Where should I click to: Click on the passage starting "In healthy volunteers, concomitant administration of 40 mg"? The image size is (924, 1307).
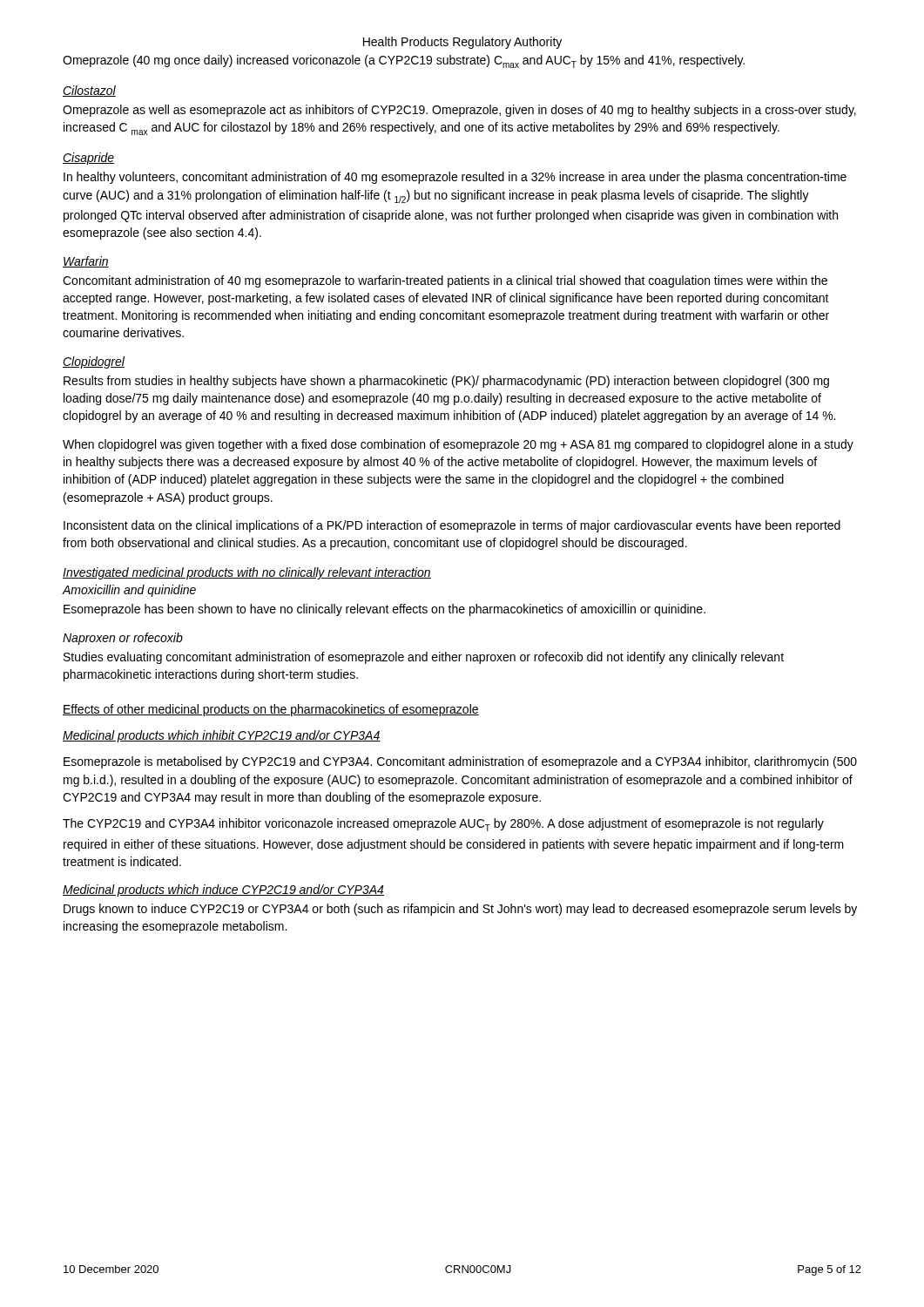coord(455,205)
